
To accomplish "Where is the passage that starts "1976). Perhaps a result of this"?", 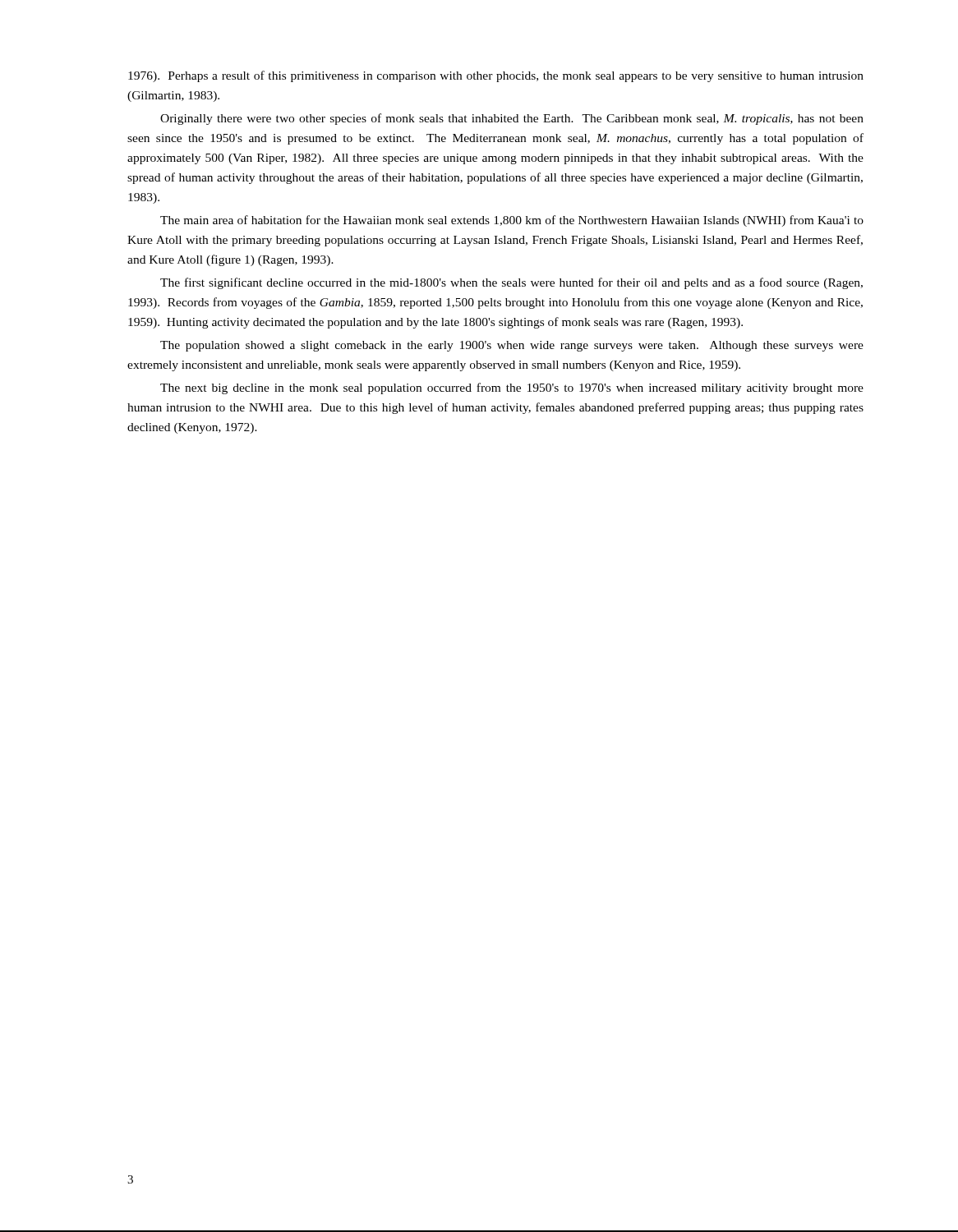I will pos(495,85).
